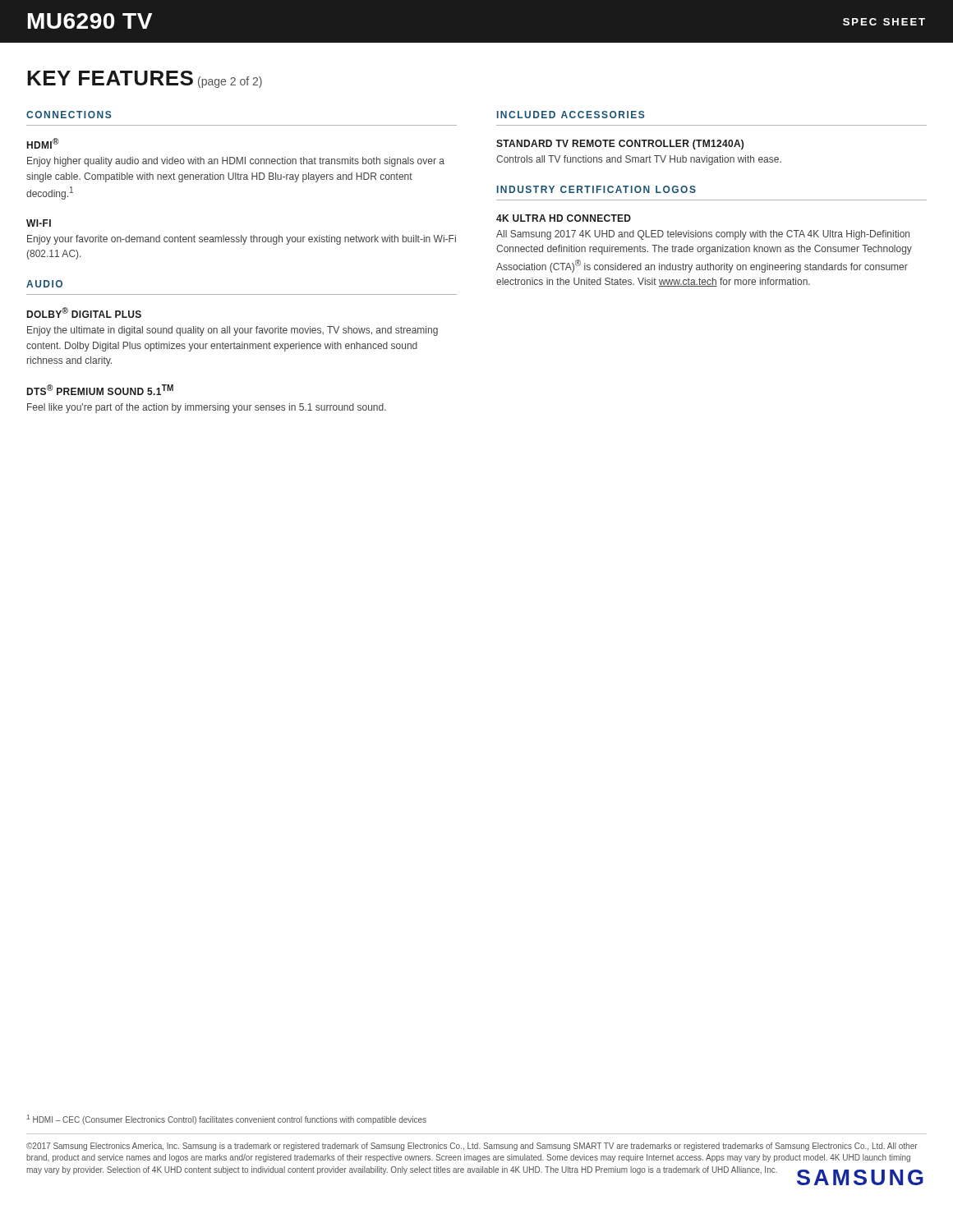Click on the region starting "©2017 Samsung Electronics America, Inc. Samsung"

pos(472,1158)
